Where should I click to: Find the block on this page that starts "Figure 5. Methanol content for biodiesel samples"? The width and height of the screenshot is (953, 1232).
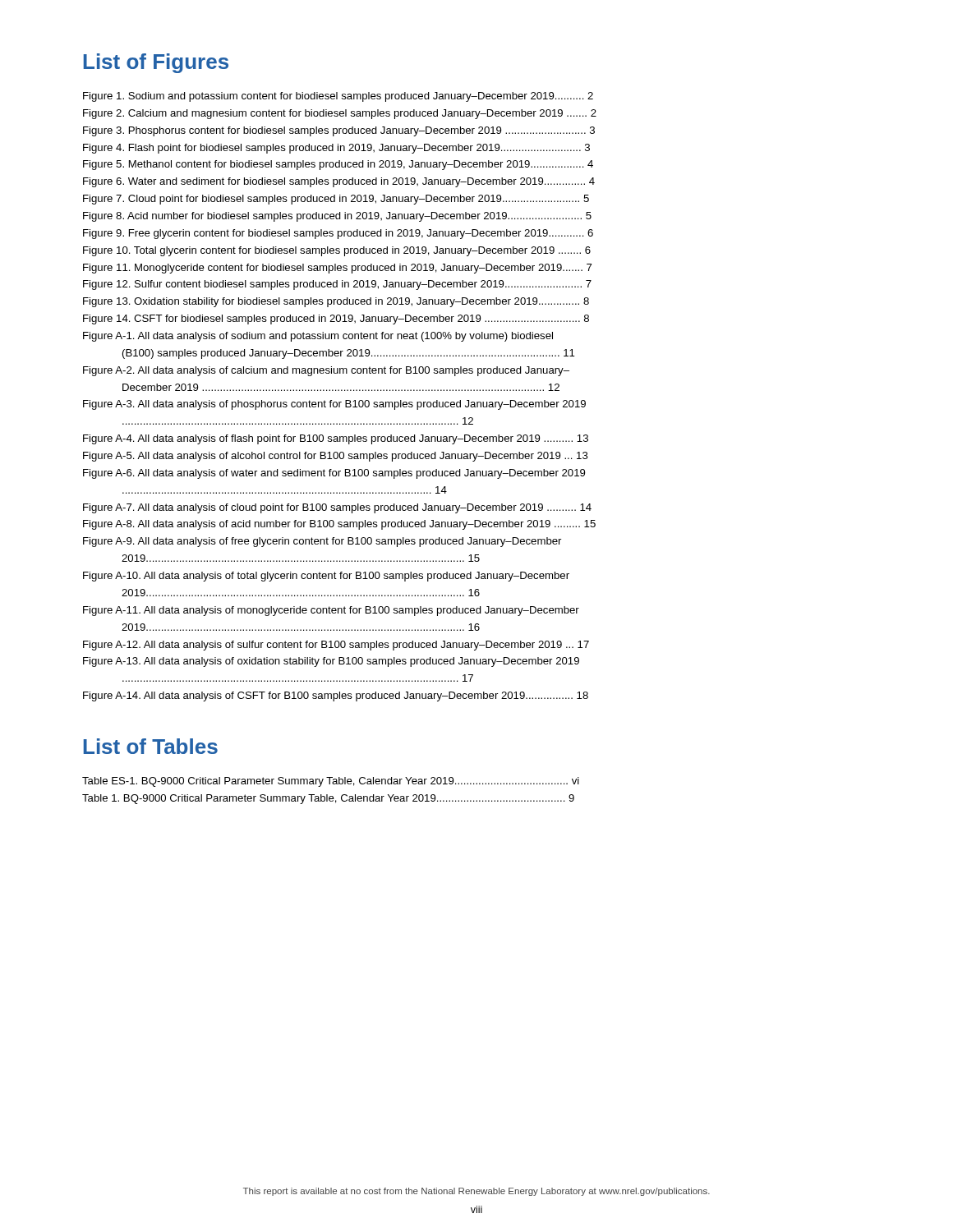pyautogui.click(x=476, y=165)
